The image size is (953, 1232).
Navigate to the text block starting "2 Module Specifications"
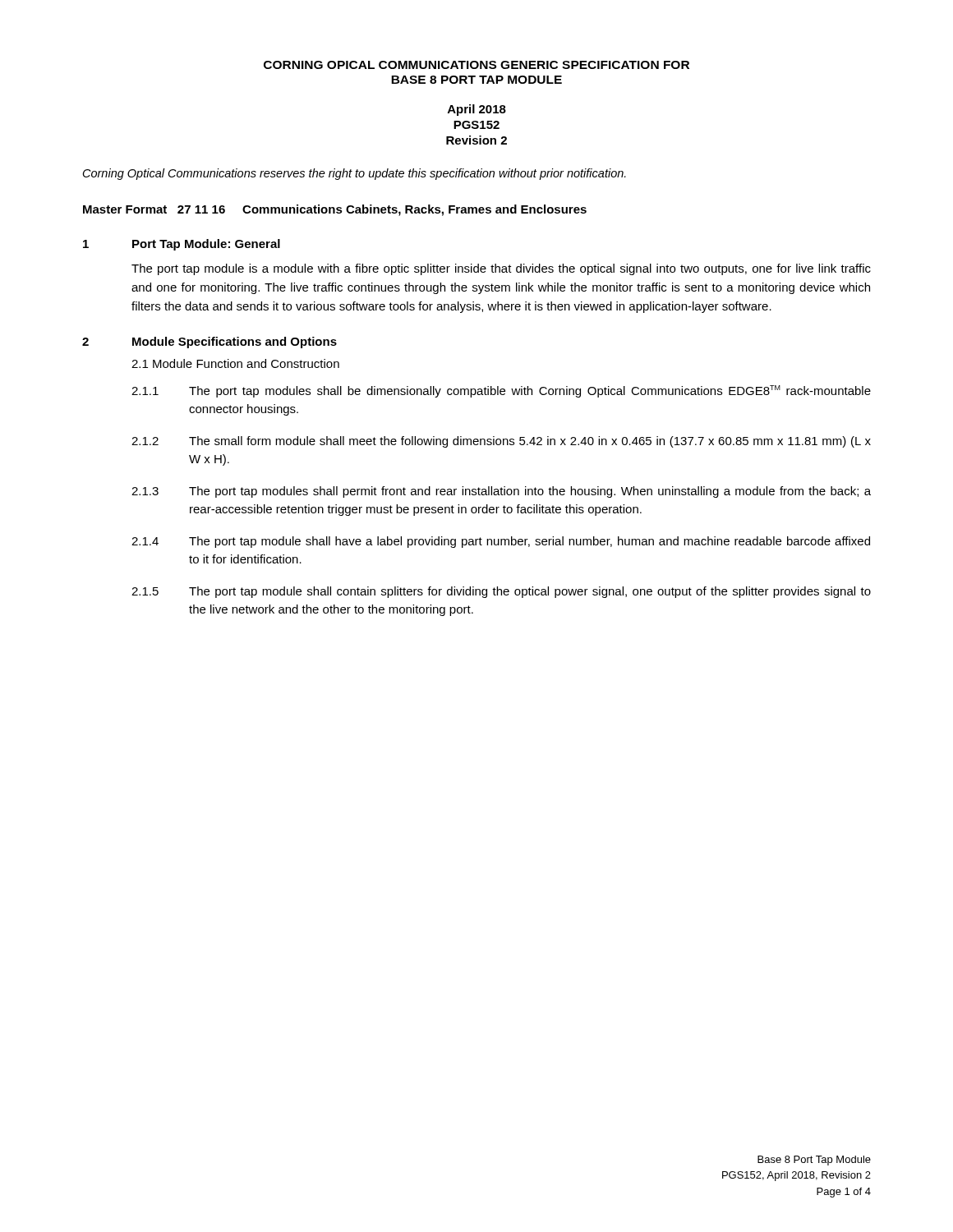tap(210, 341)
